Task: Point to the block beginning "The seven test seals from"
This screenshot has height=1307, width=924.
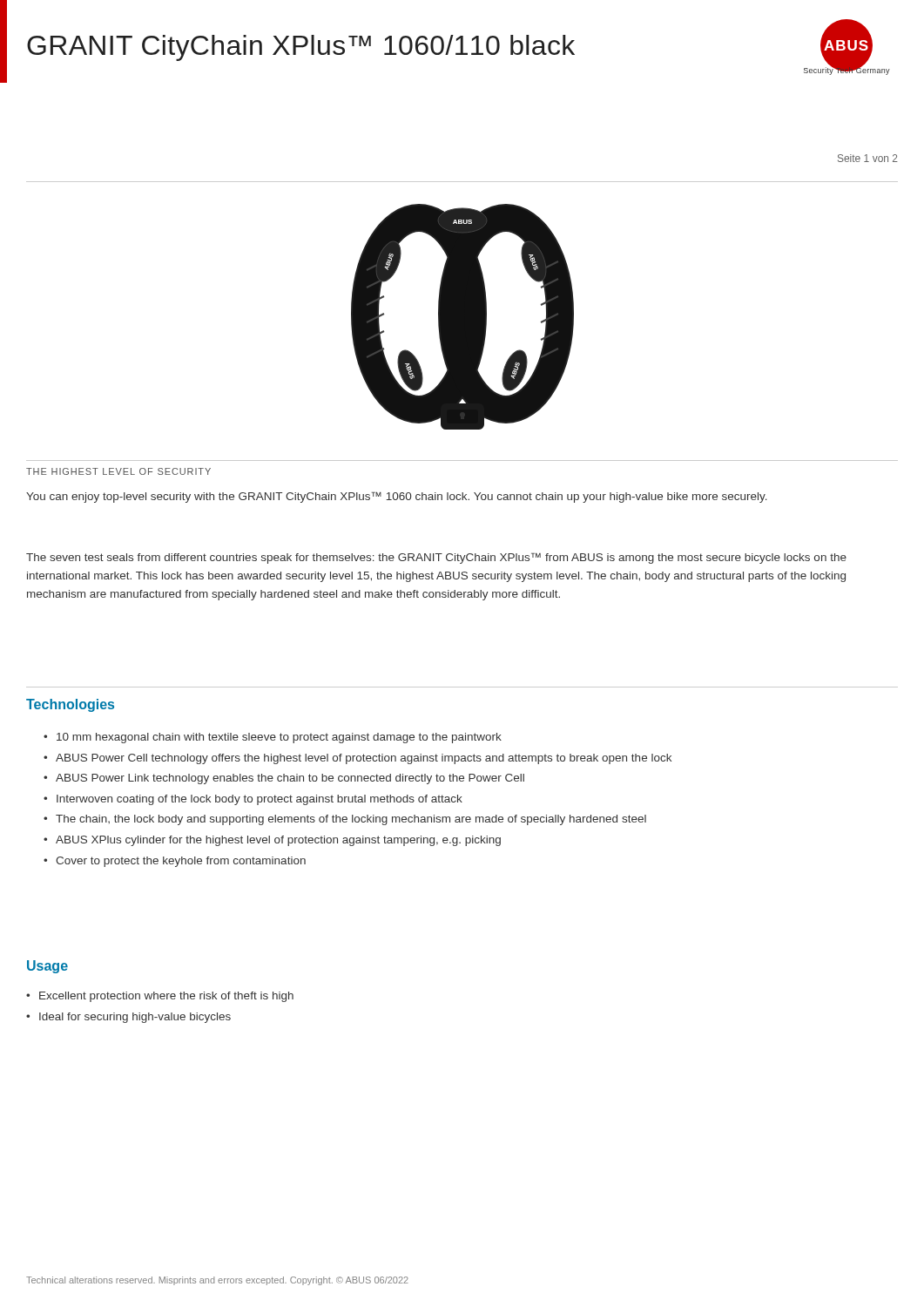Action: tap(436, 575)
